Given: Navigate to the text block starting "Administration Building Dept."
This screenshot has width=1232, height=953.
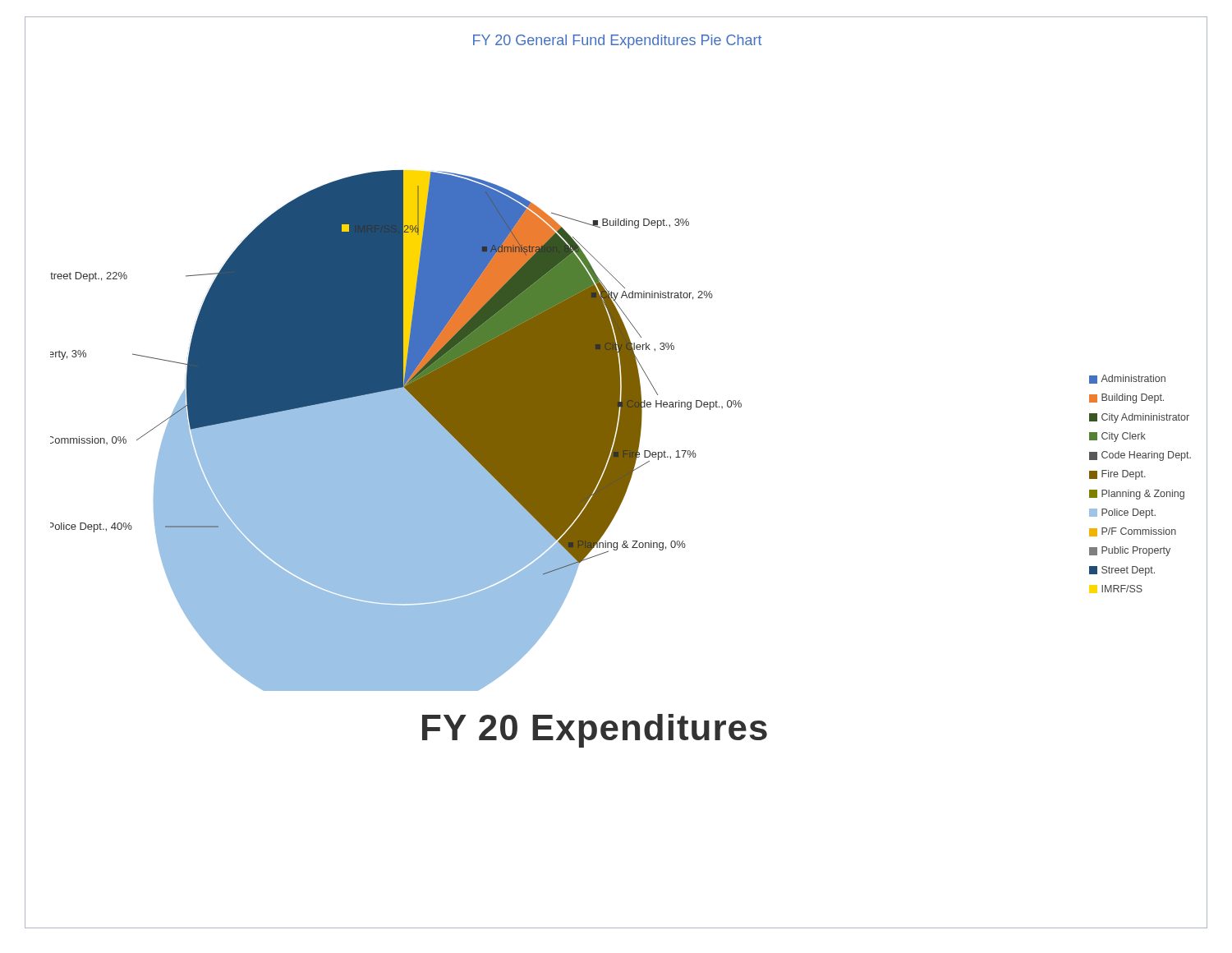Looking at the screenshot, I should point(1140,484).
